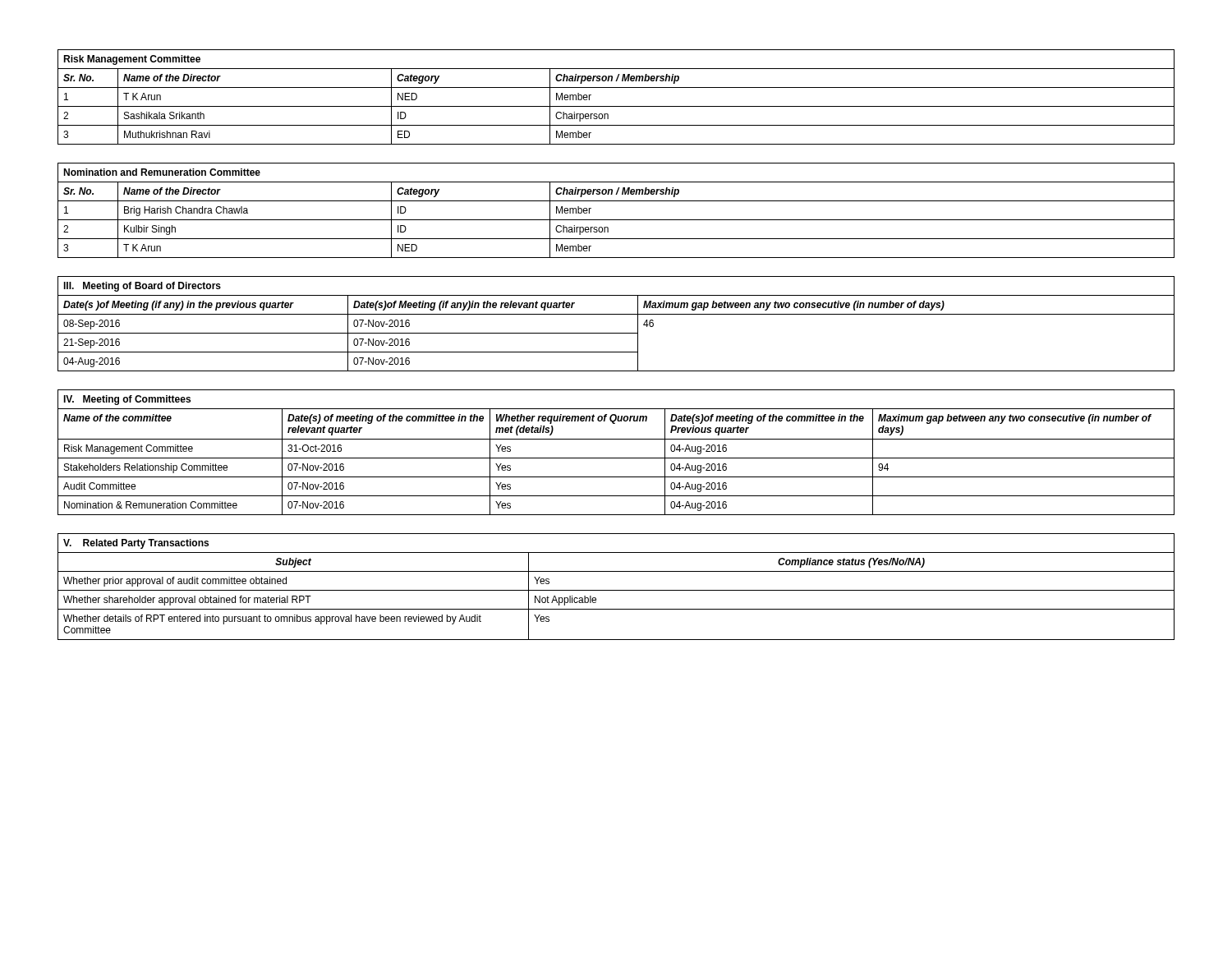Find the table that mentions "Date(s)of meeting of the"

pos(616,452)
